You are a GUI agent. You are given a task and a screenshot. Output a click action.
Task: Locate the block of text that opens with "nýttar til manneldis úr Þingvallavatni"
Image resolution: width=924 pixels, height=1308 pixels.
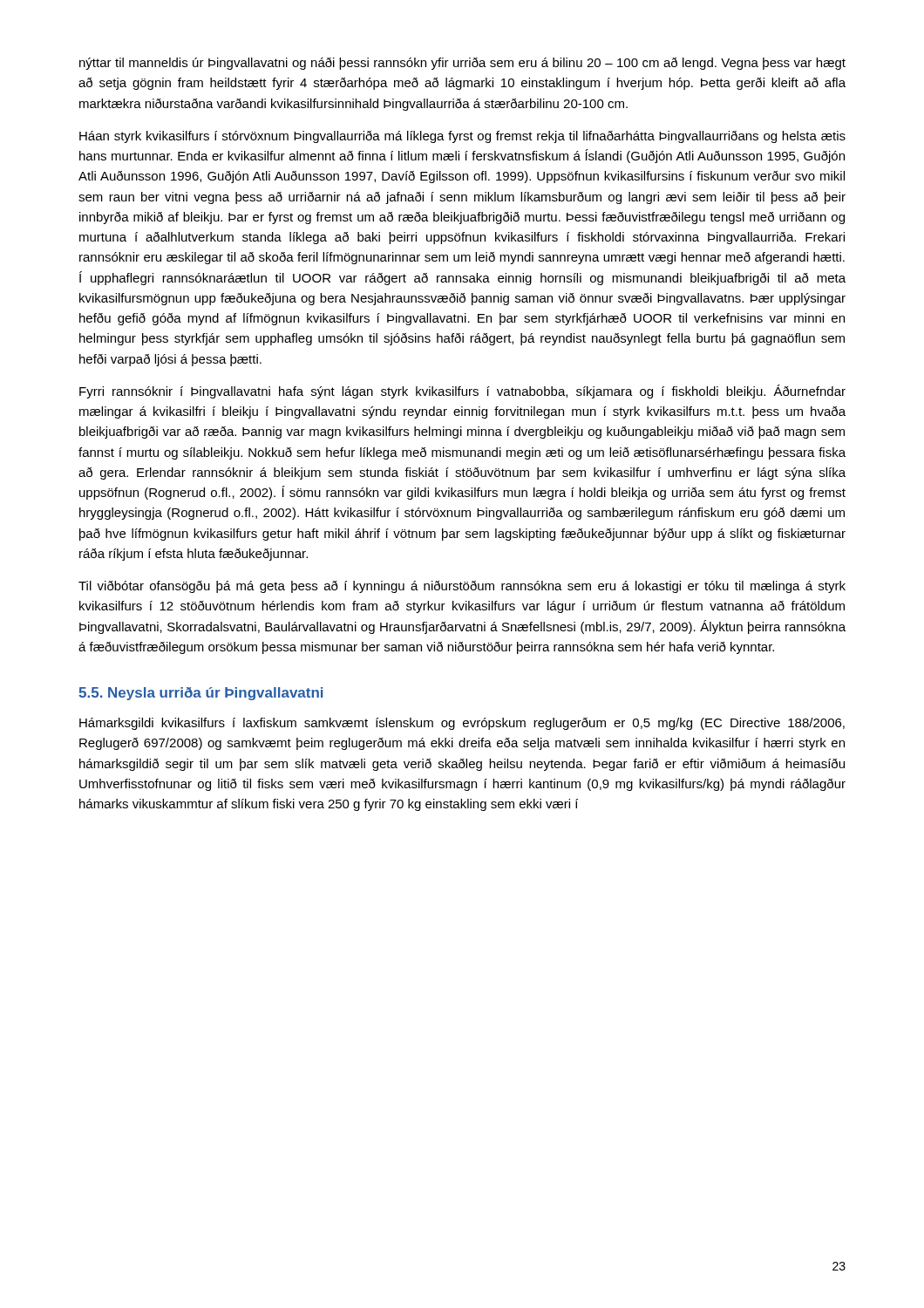[462, 83]
